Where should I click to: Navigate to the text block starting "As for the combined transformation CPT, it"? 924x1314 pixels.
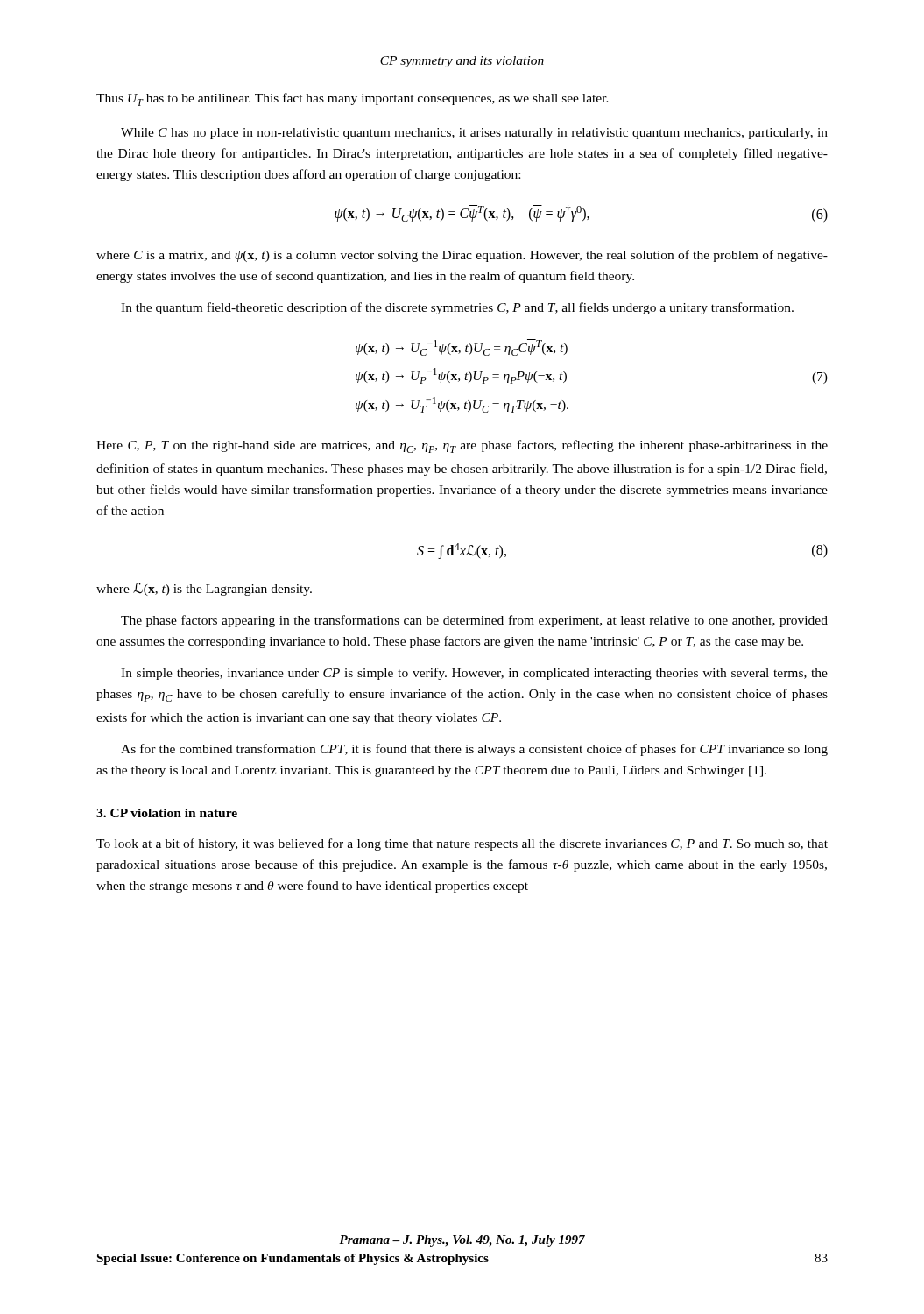(x=462, y=759)
